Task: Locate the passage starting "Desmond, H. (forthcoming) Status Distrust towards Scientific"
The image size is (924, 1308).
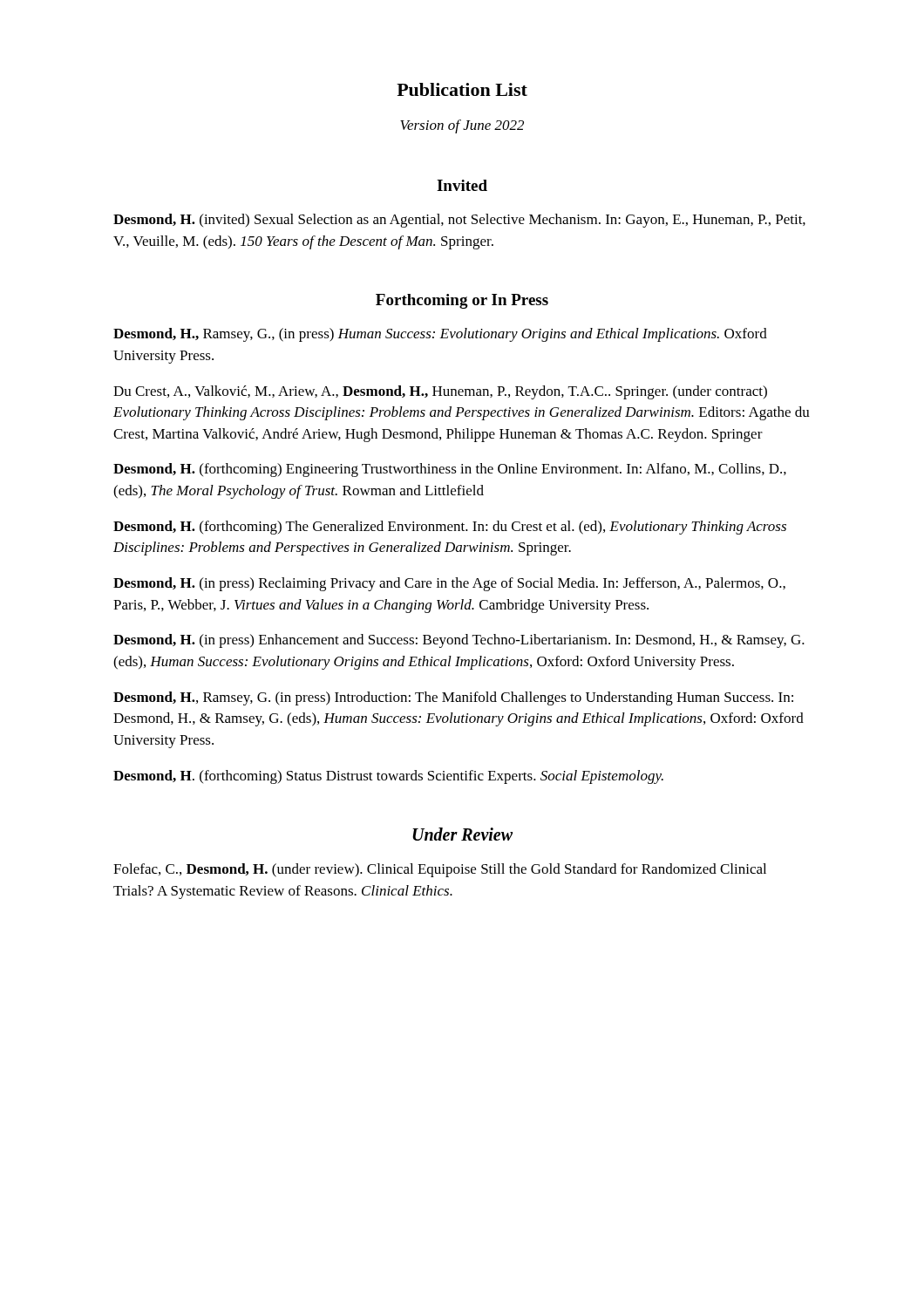Action: pyautogui.click(x=389, y=775)
